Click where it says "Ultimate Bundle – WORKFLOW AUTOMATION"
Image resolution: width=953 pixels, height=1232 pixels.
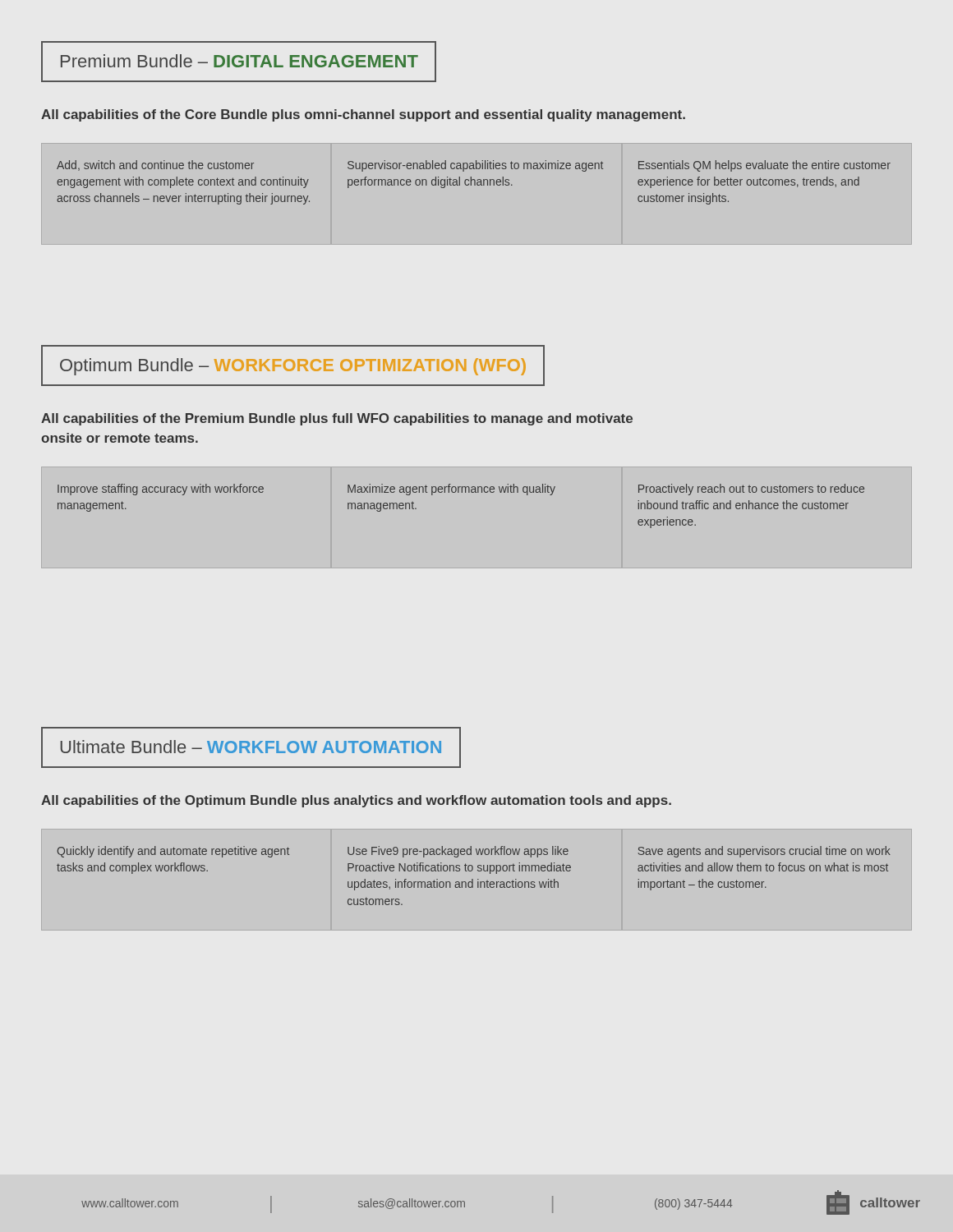point(251,747)
